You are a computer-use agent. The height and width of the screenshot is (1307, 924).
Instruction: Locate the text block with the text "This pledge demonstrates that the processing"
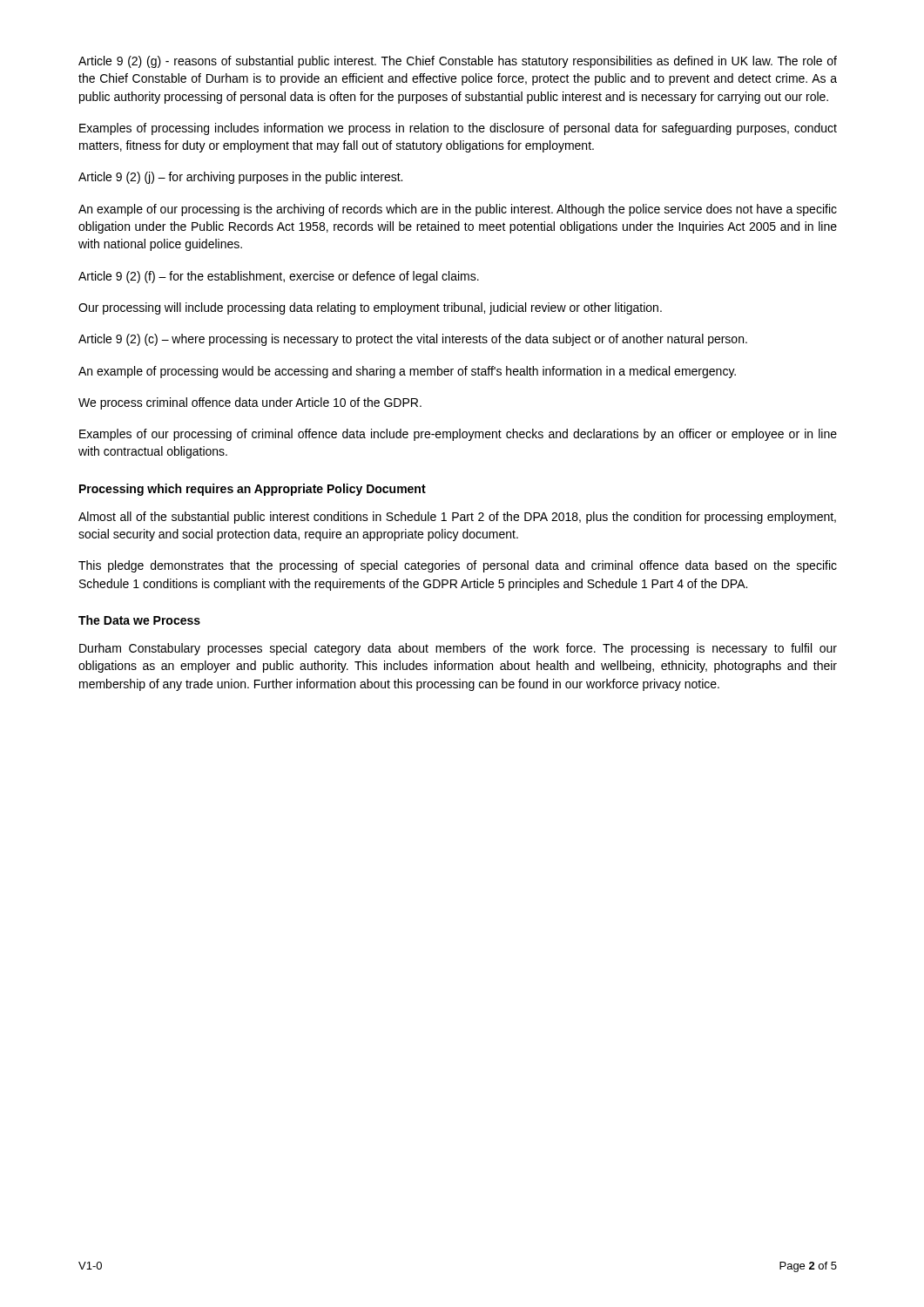coord(458,575)
